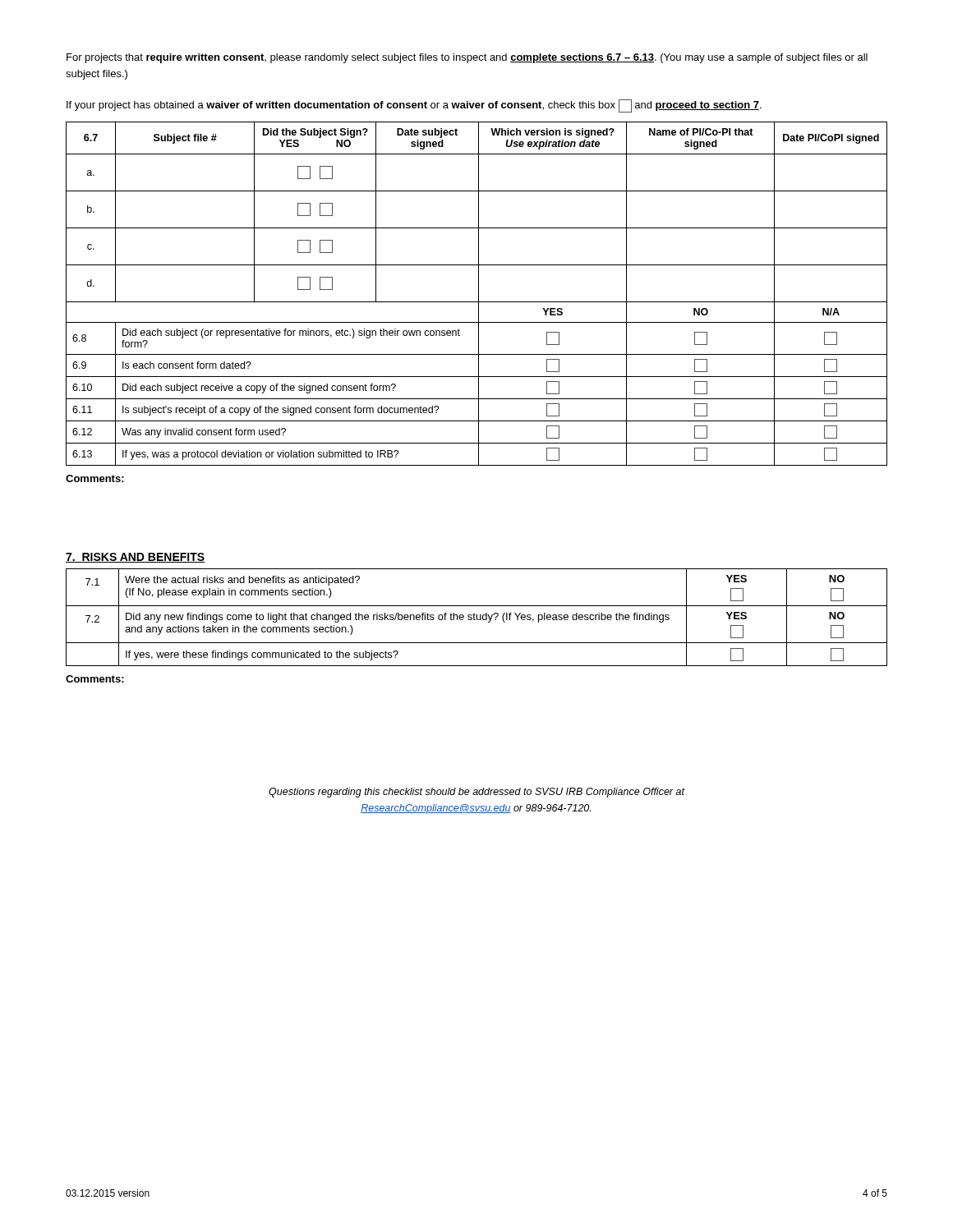Click on the table containing "Did any new findings come"
Viewport: 953px width, 1232px height.
click(476, 617)
